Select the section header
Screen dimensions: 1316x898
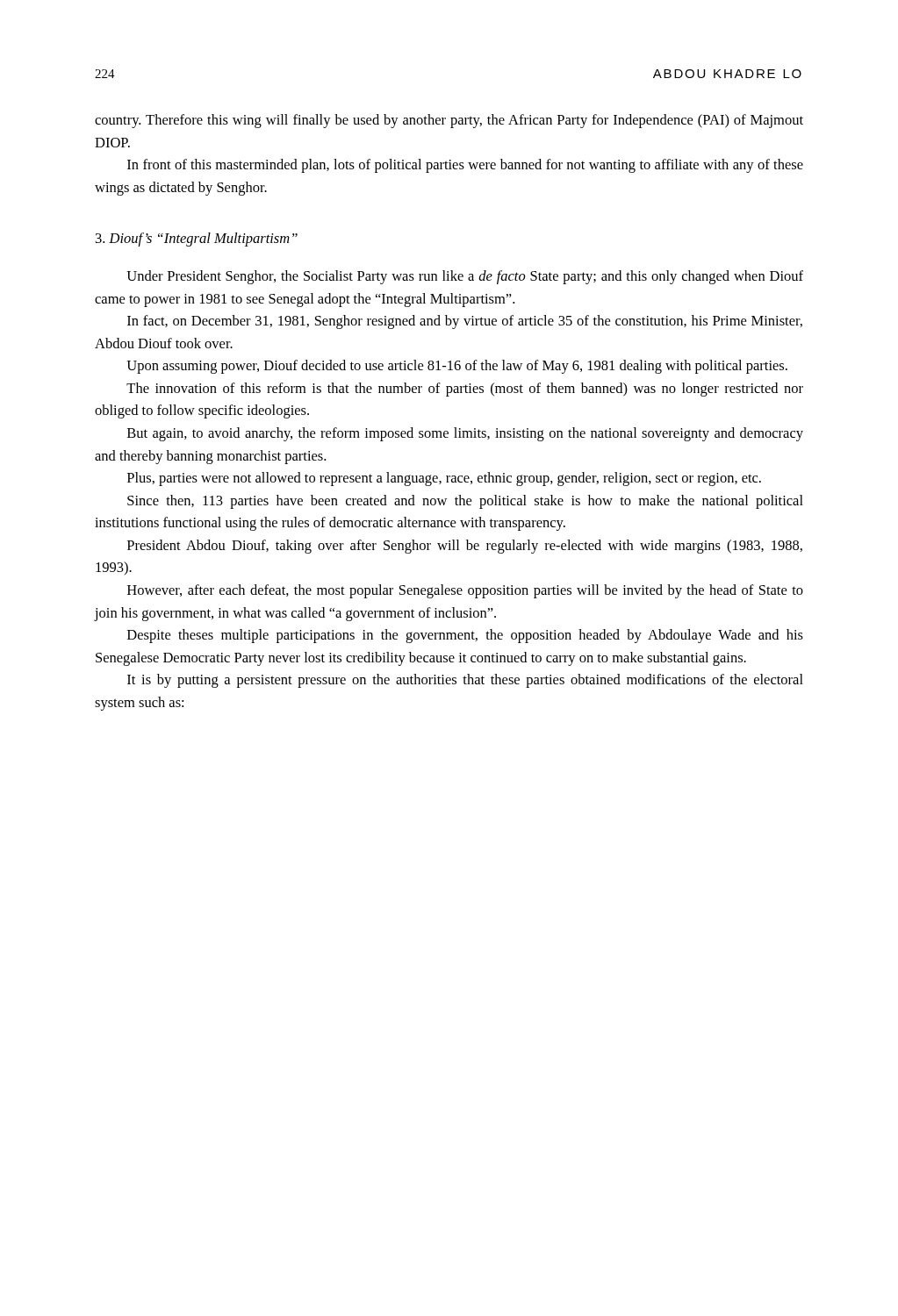pyautogui.click(x=196, y=238)
